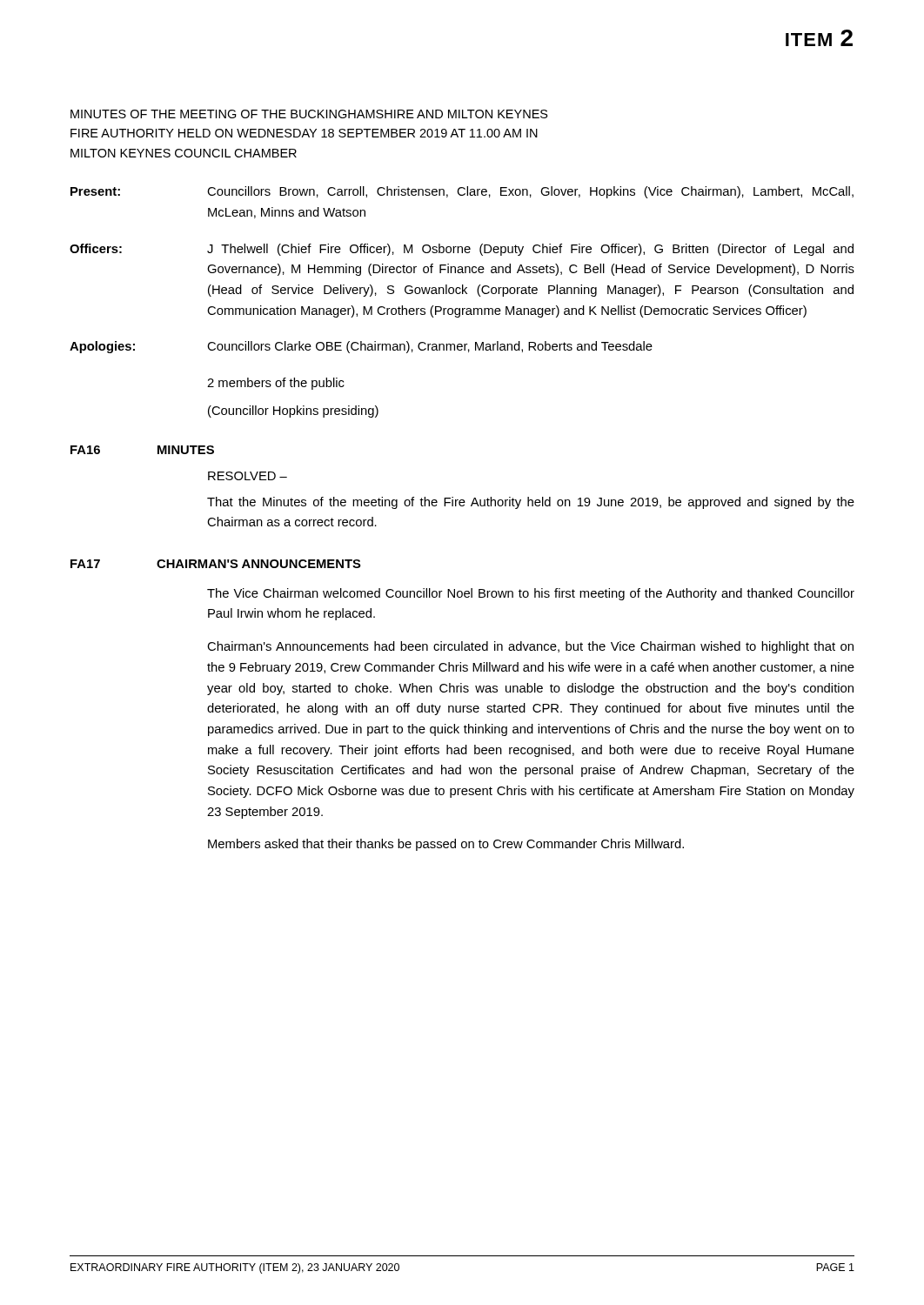The width and height of the screenshot is (924, 1305).
Task: Where does it say "RESOLVED –"?
Action: click(247, 476)
